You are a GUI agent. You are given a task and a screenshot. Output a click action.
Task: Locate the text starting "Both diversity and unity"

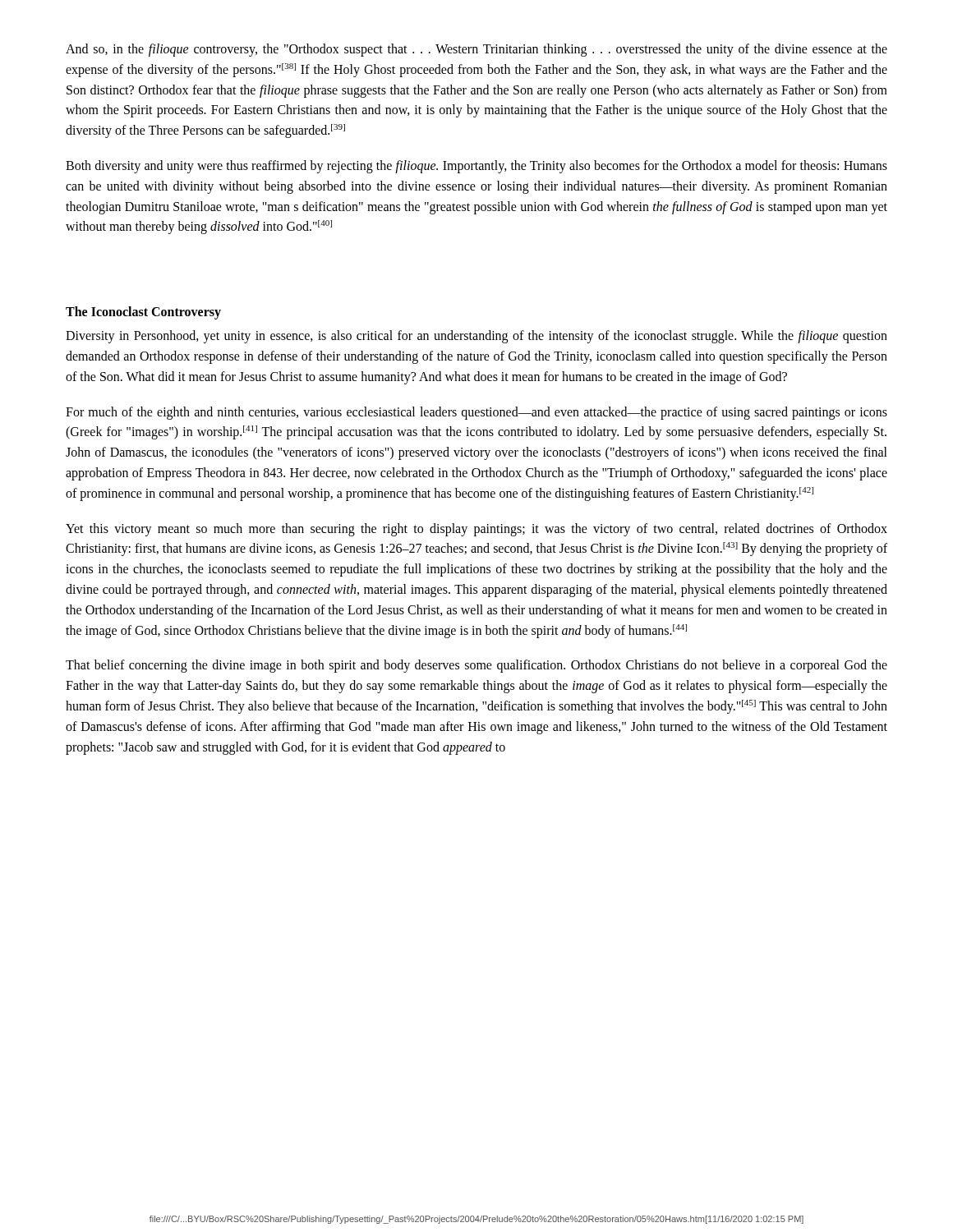click(476, 196)
